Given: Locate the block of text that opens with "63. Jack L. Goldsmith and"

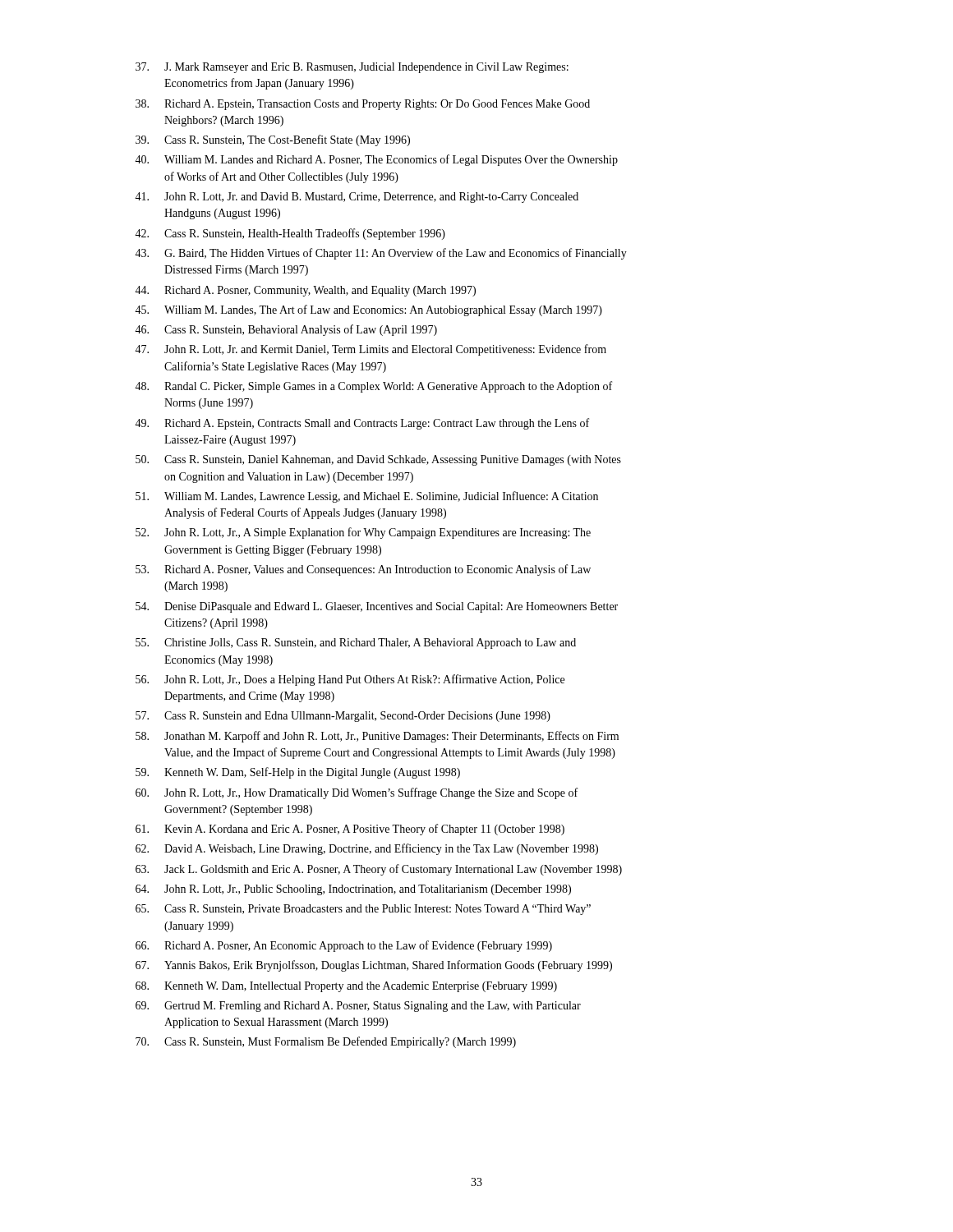Looking at the screenshot, I should 476,870.
